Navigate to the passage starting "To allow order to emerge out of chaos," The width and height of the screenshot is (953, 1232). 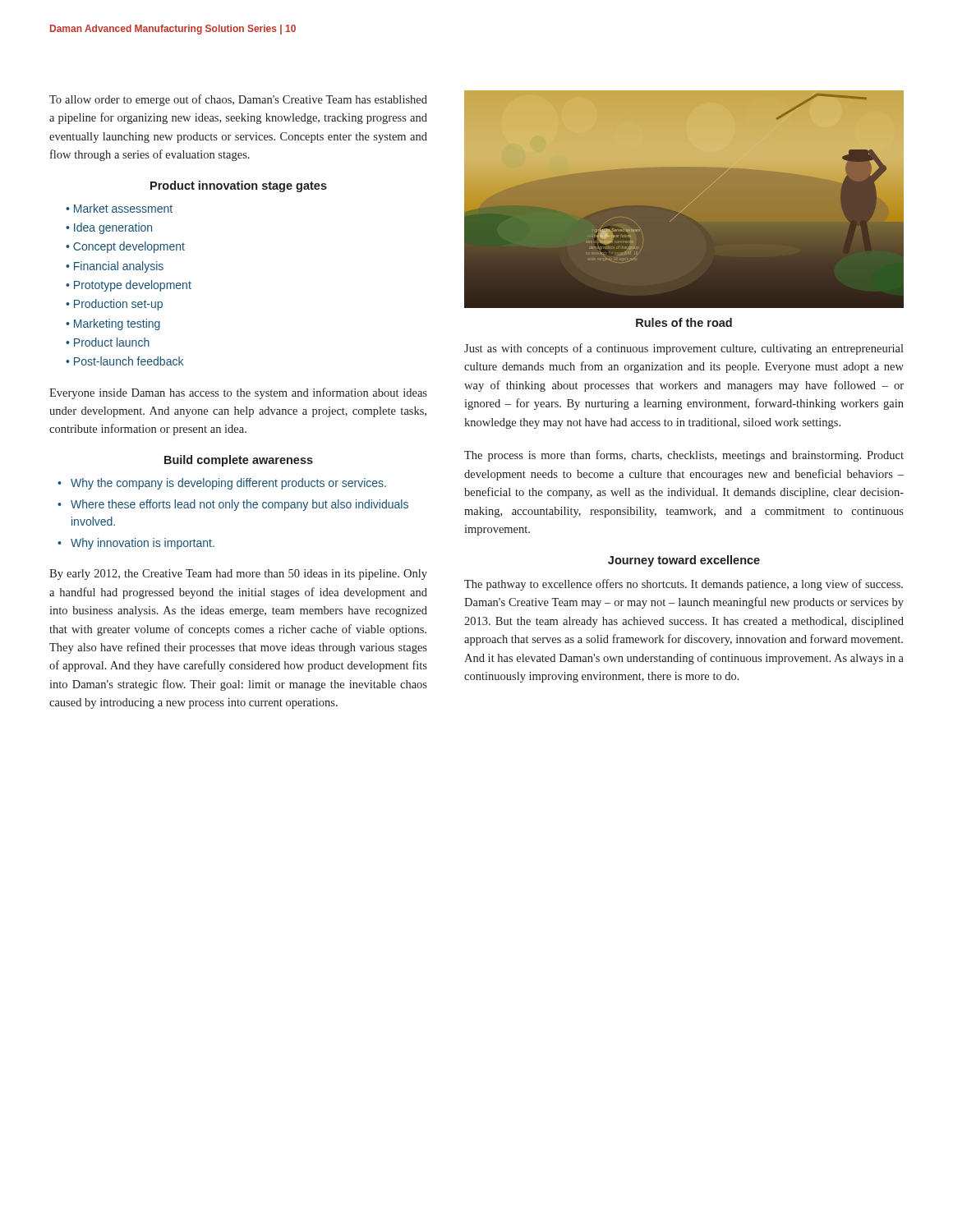click(x=238, y=127)
